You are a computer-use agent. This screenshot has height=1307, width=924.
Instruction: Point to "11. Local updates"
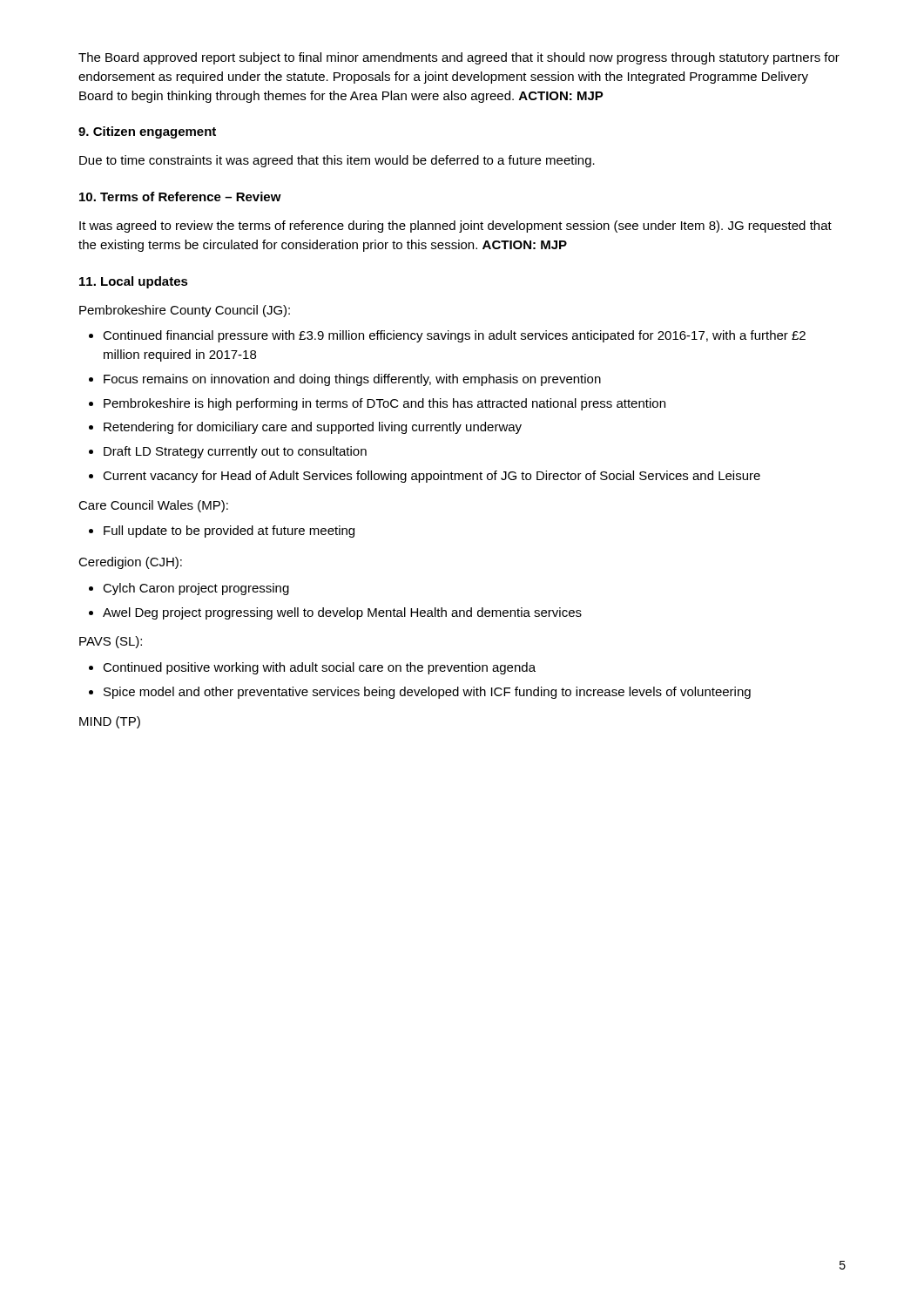[x=133, y=281]
